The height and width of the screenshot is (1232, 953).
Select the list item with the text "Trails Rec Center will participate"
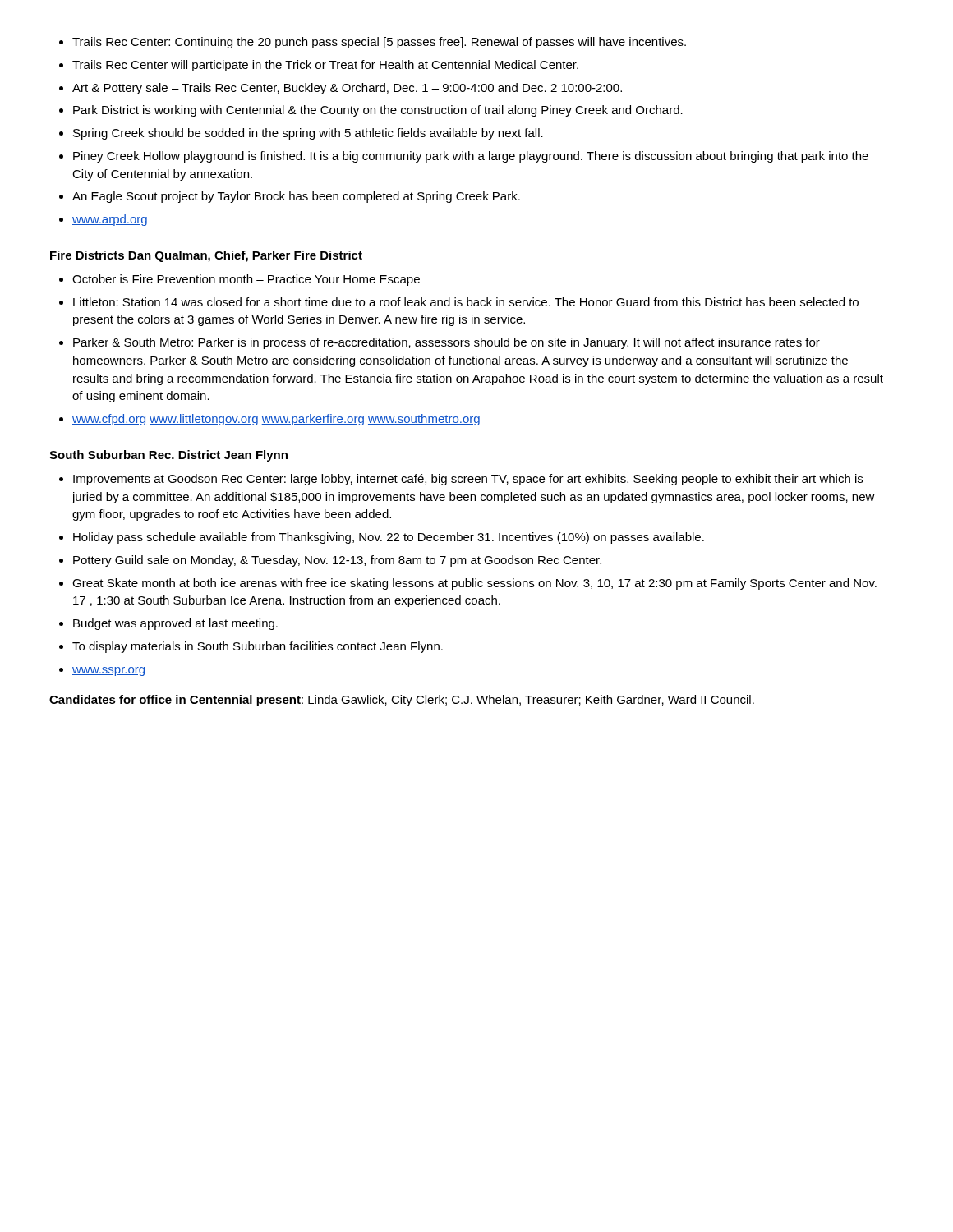point(326,64)
